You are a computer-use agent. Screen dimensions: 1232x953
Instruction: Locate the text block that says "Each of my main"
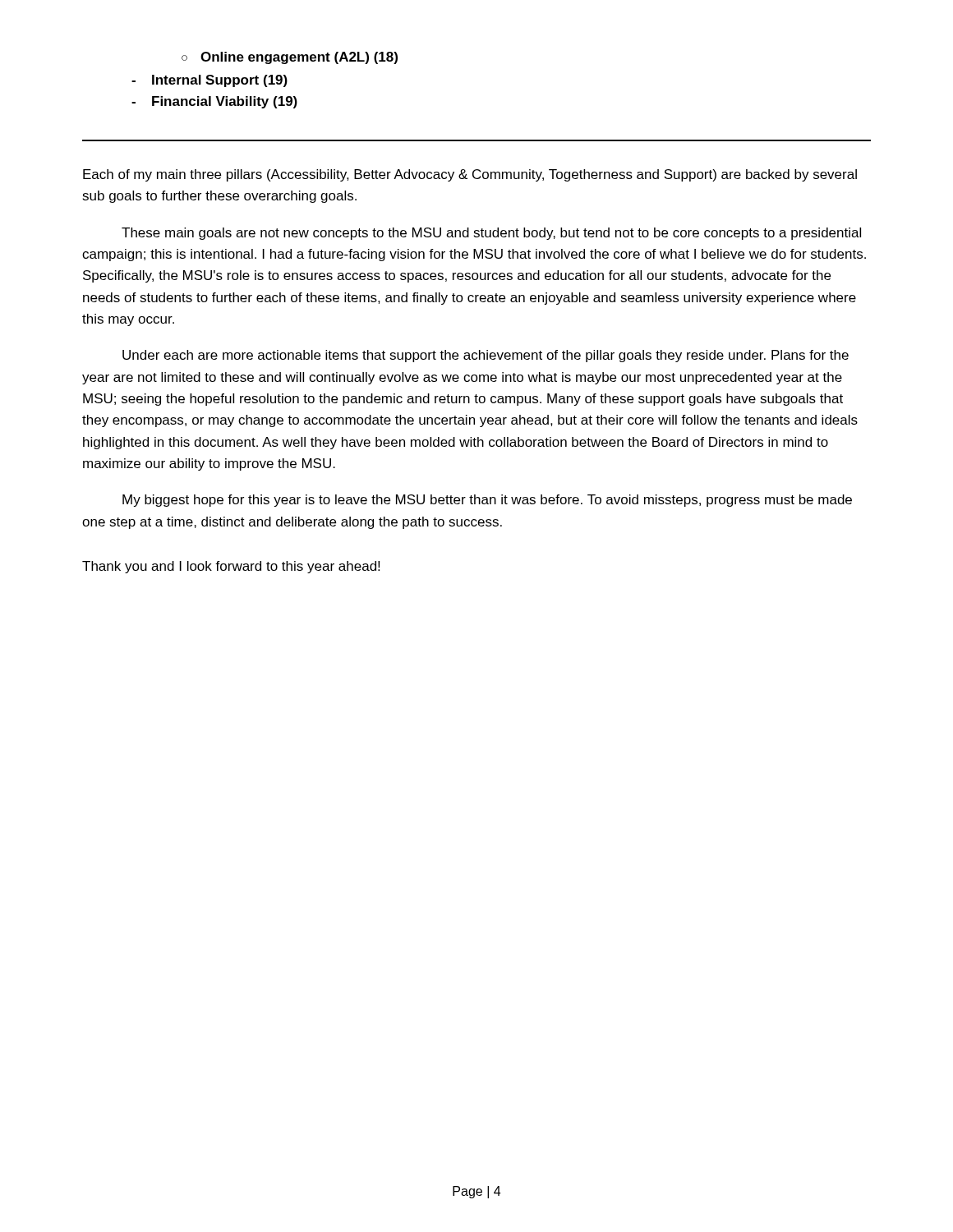point(470,185)
